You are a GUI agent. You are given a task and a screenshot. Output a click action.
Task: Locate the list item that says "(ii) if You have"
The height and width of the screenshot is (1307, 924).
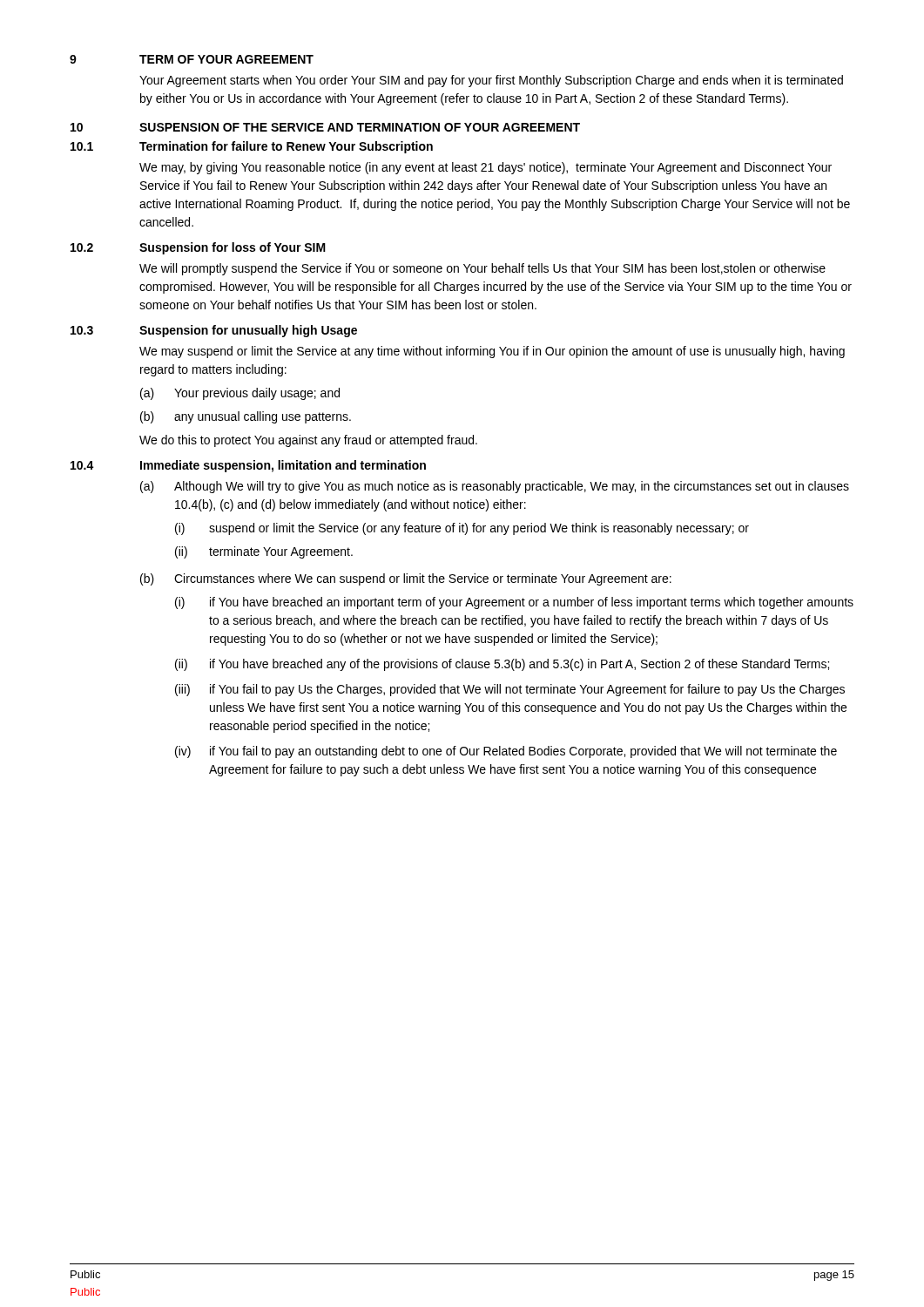point(502,664)
